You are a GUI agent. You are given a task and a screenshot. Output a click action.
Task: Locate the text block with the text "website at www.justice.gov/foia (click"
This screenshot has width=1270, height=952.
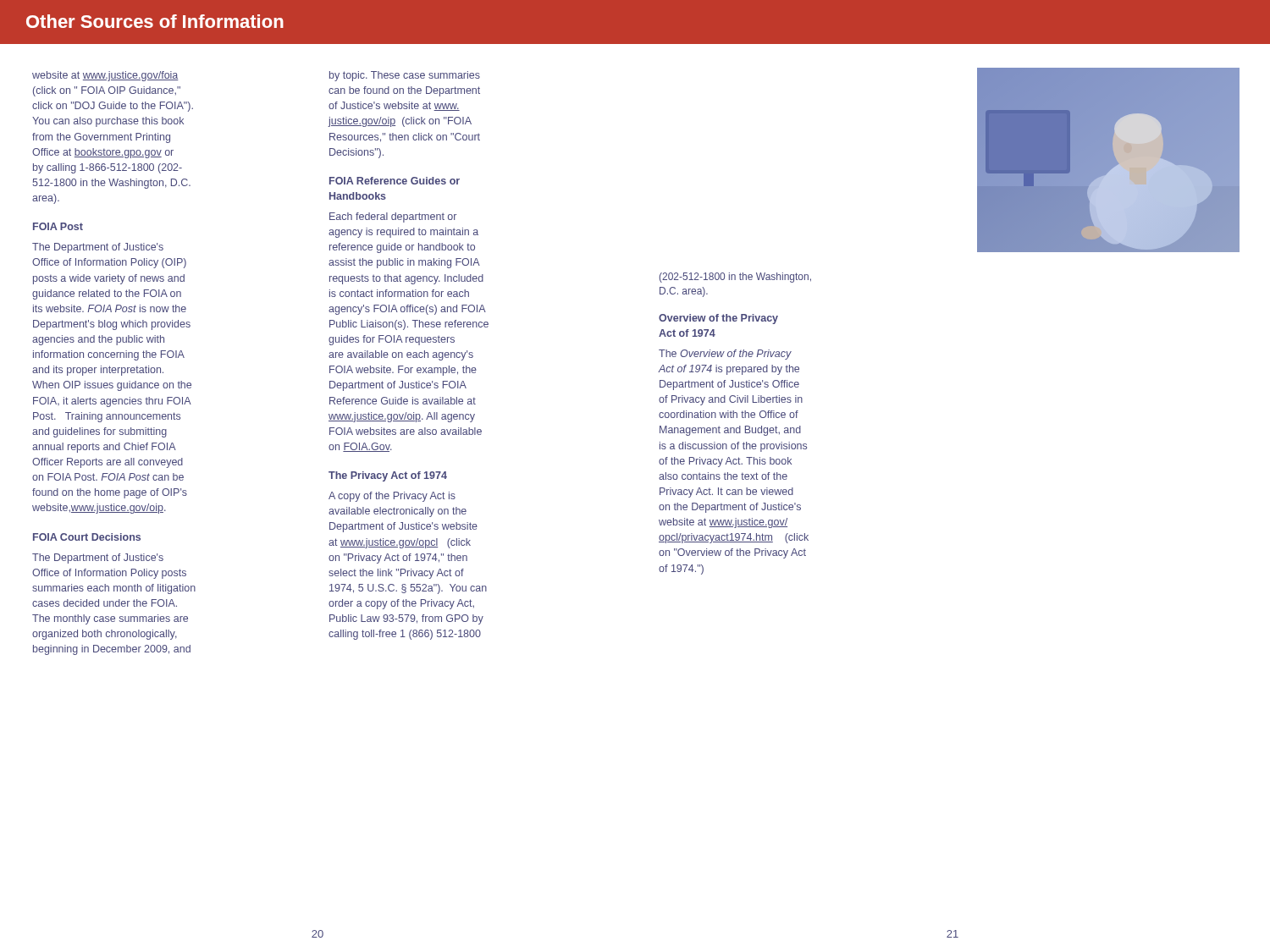coord(173,362)
